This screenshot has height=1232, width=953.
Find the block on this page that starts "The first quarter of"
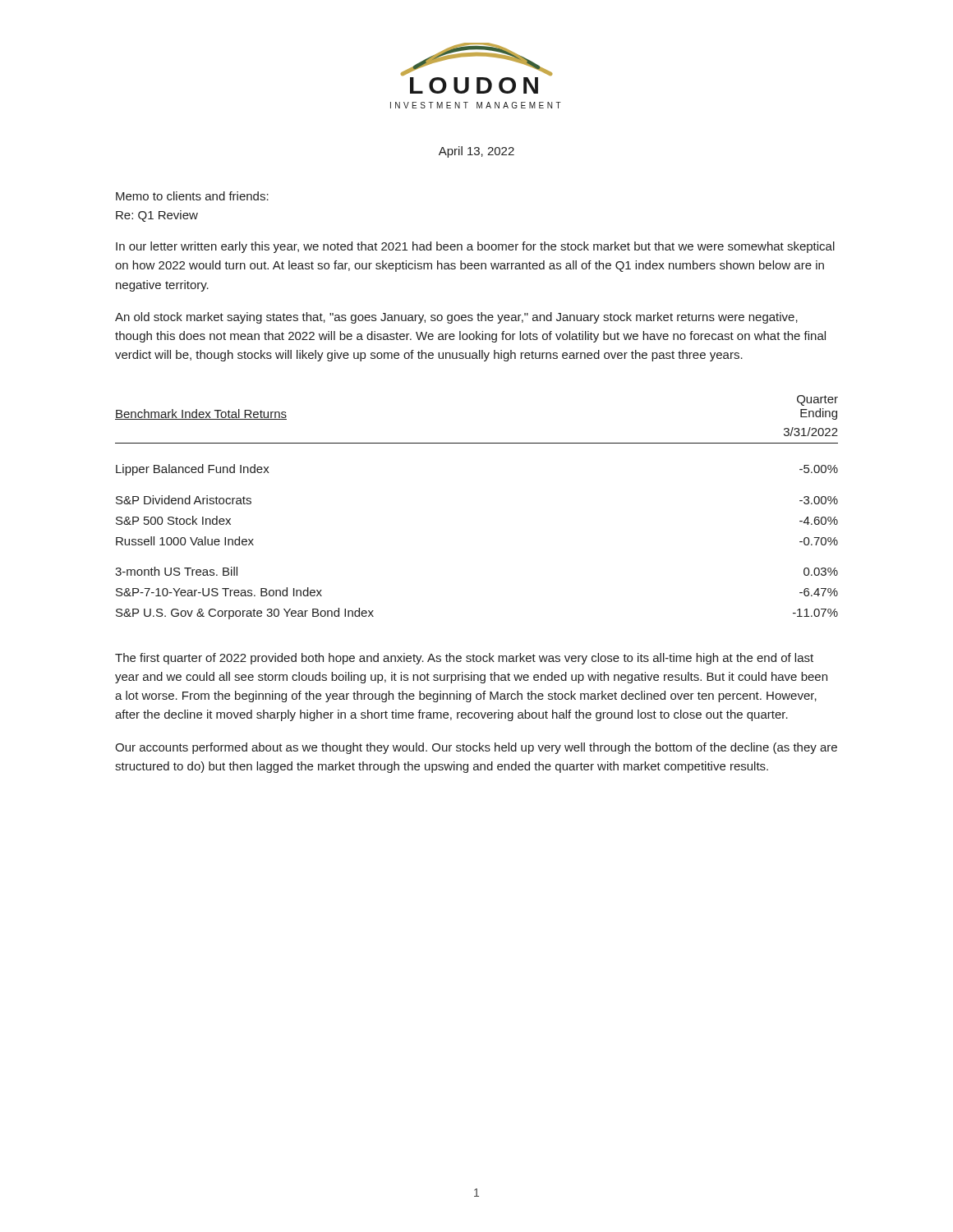coord(472,686)
